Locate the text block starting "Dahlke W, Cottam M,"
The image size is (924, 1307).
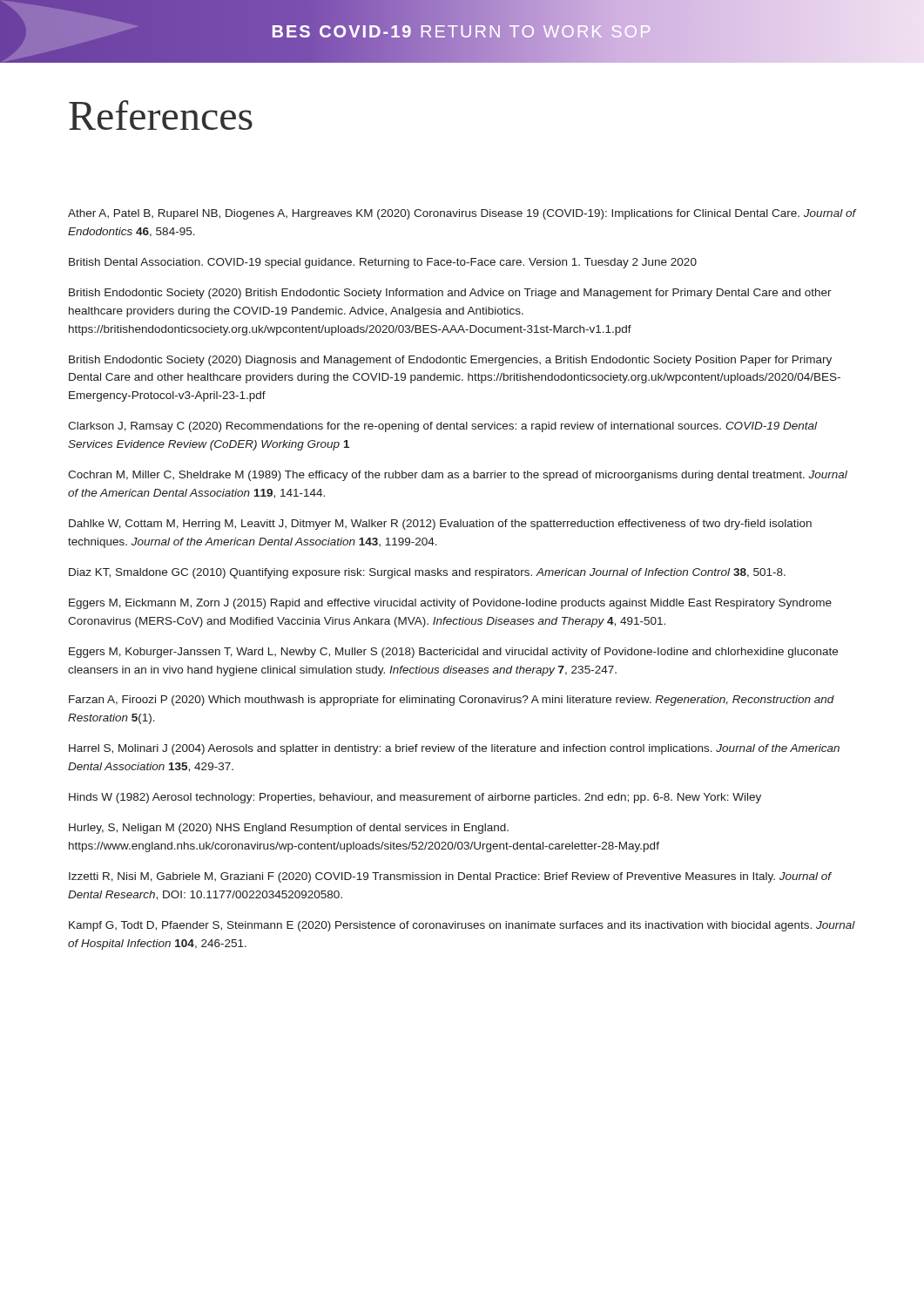[440, 532]
